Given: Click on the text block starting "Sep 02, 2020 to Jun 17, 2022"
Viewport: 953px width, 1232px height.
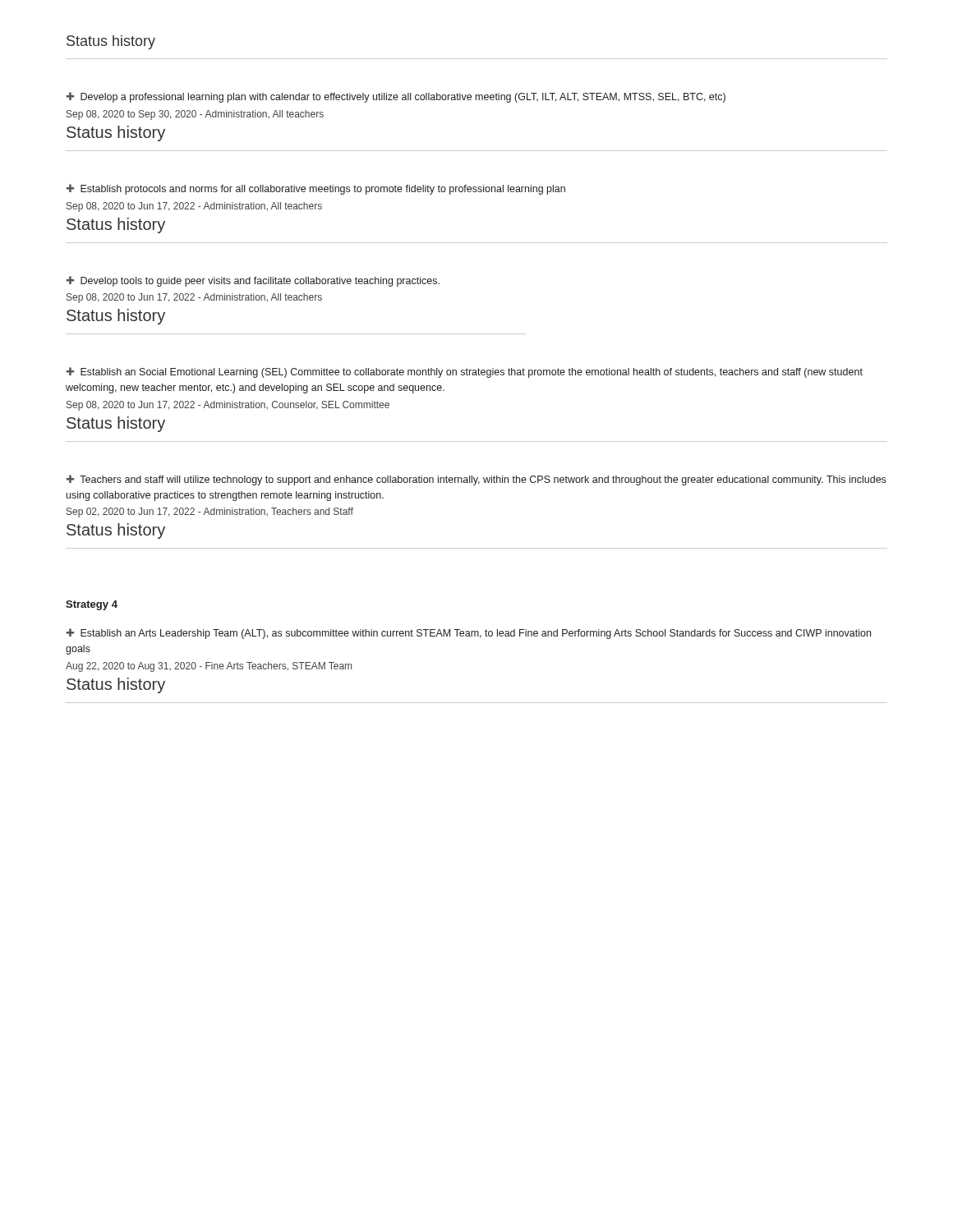Looking at the screenshot, I should pyautogui.click(x=210, y=513).
